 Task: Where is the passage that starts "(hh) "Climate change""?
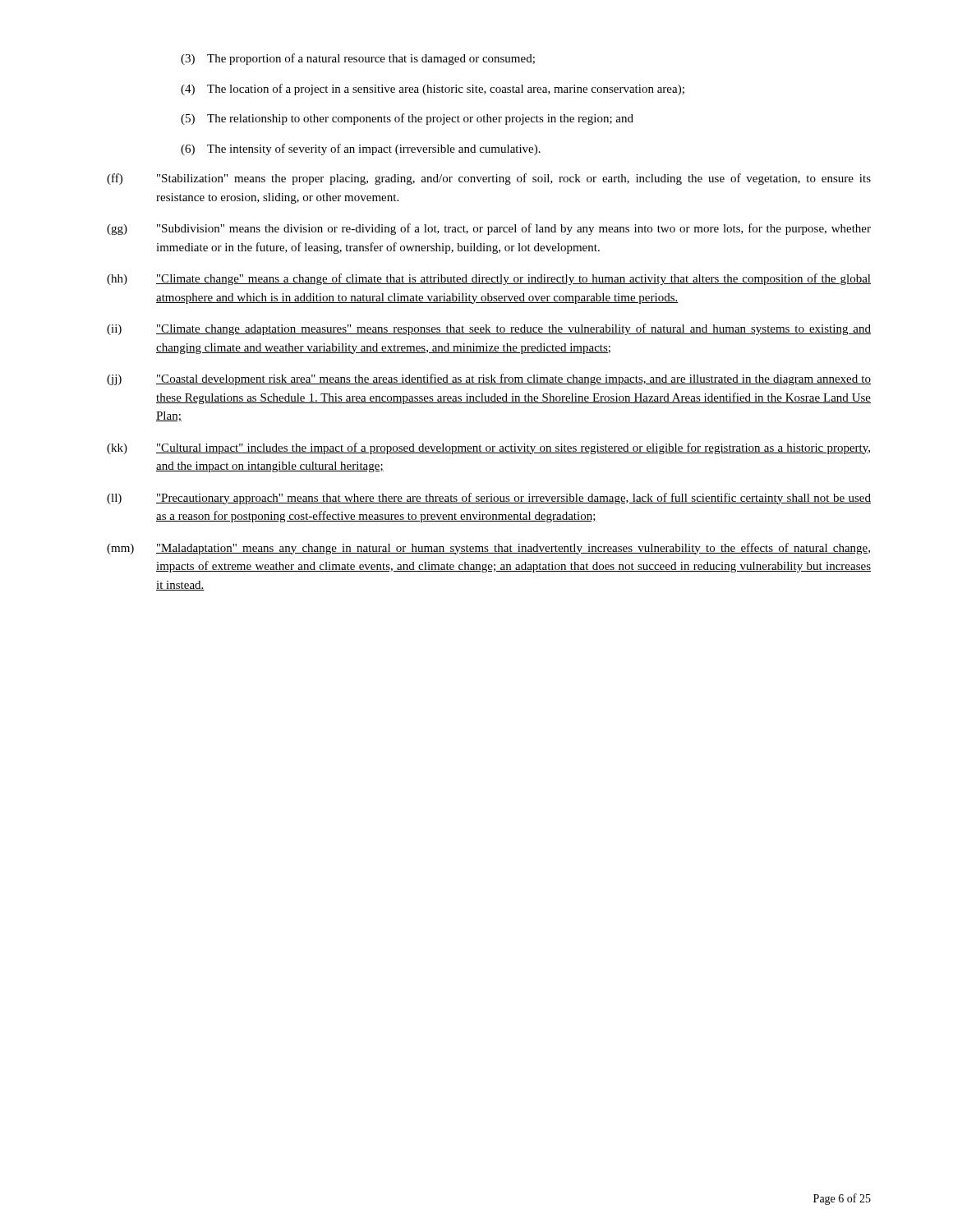pos(489,288)
